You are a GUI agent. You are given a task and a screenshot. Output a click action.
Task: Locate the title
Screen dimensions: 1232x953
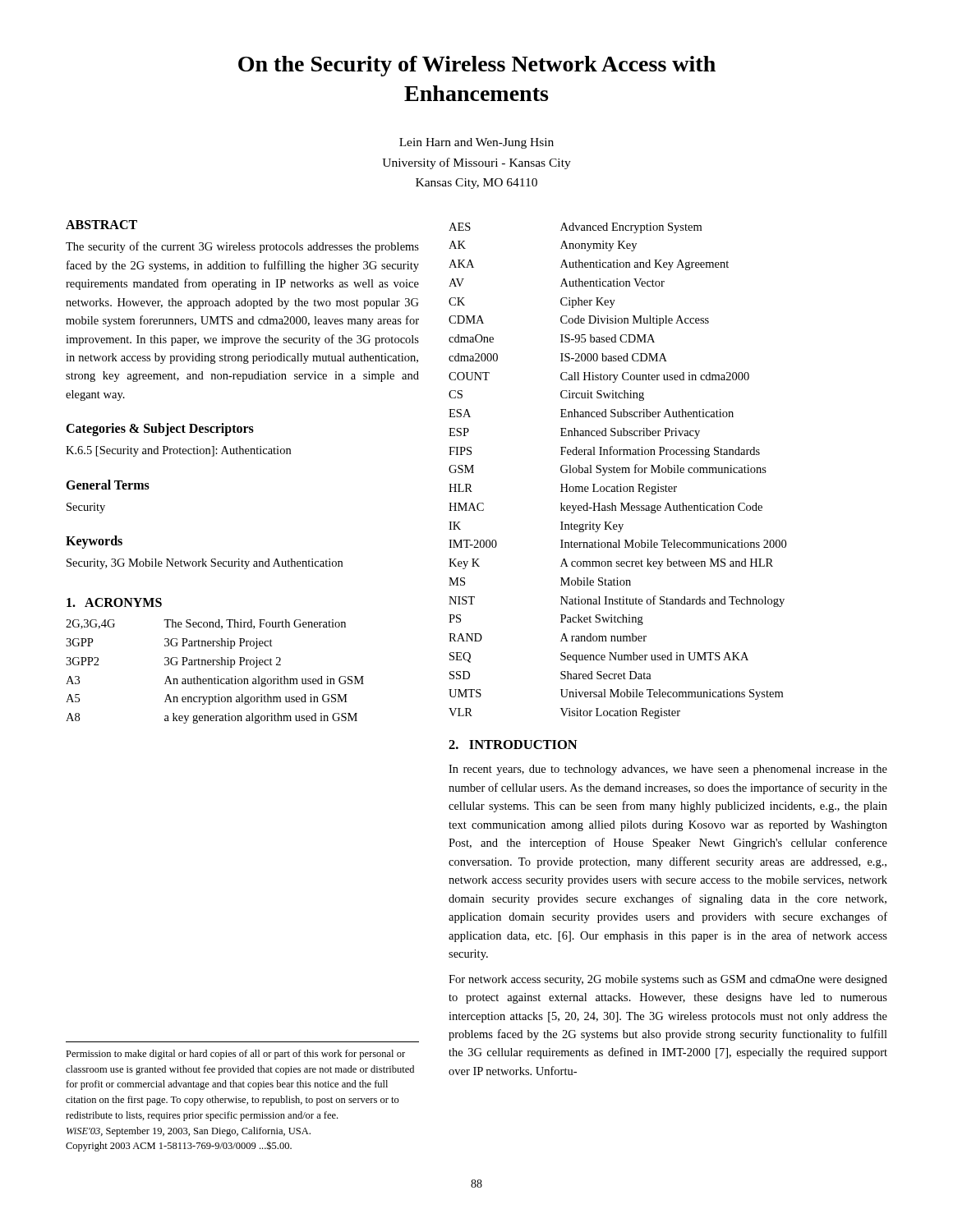476,79
